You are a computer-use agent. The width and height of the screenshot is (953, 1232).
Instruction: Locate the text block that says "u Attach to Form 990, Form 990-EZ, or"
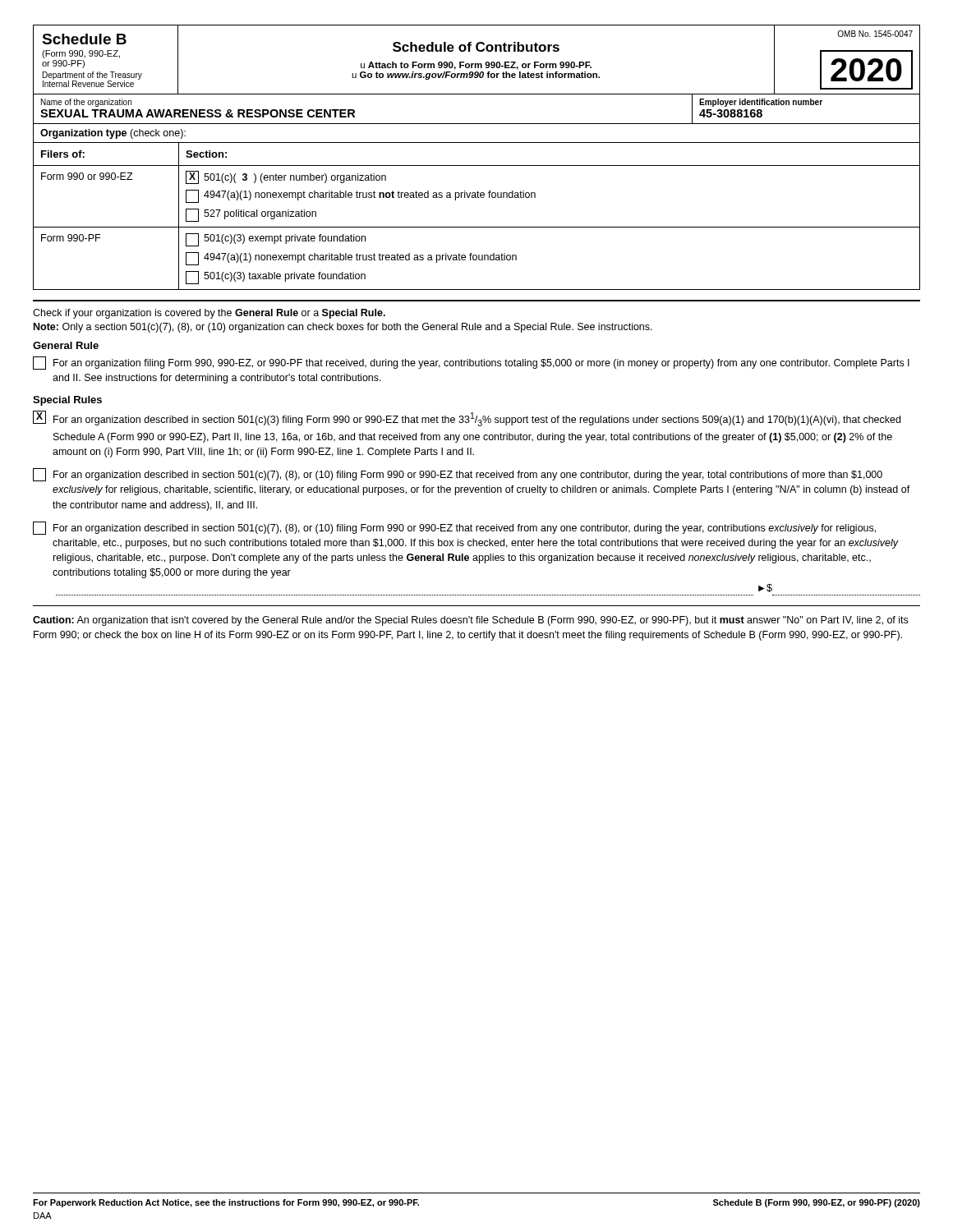[476, 65]
